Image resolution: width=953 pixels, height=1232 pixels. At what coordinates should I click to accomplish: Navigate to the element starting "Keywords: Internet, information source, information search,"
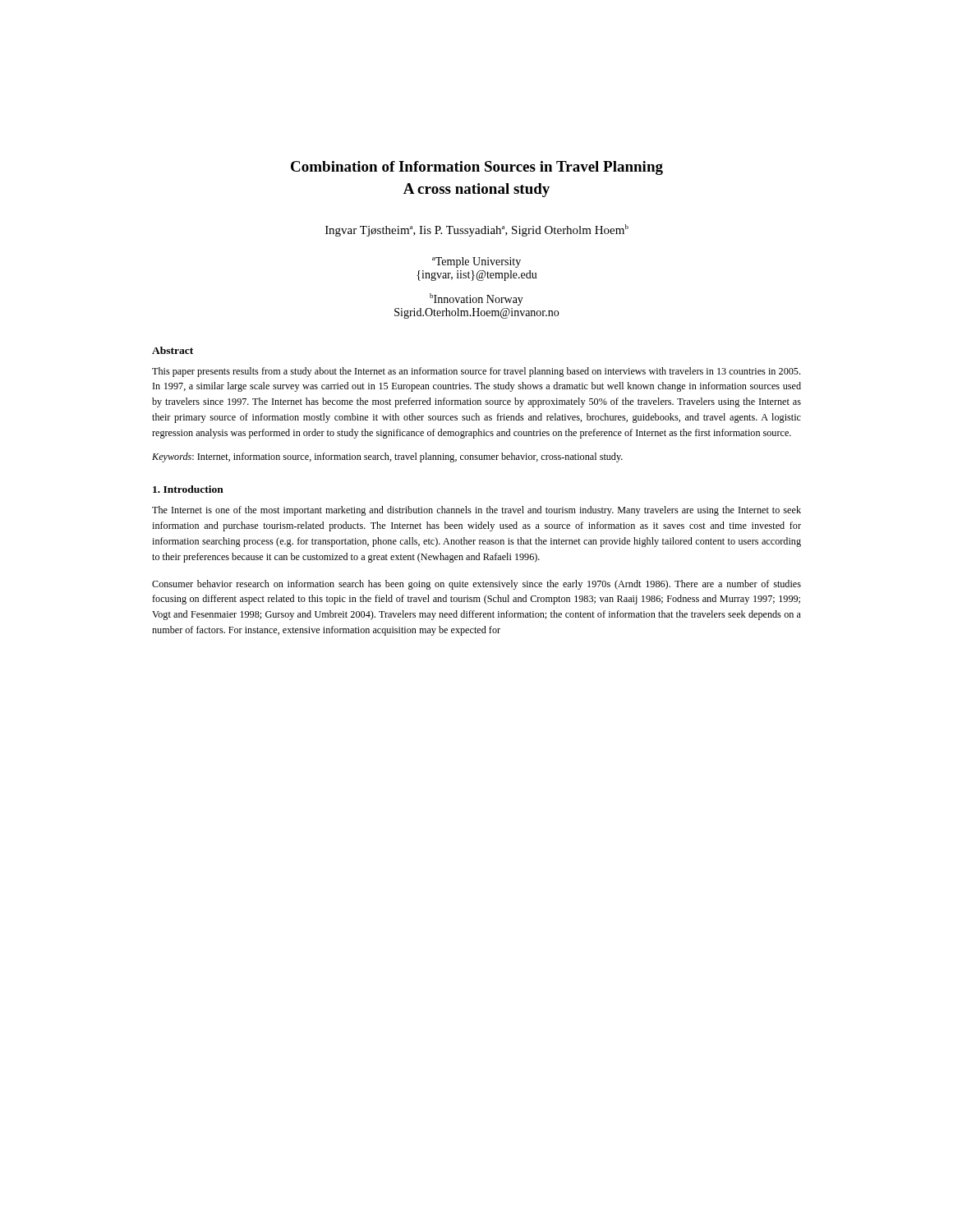[387, 457]
